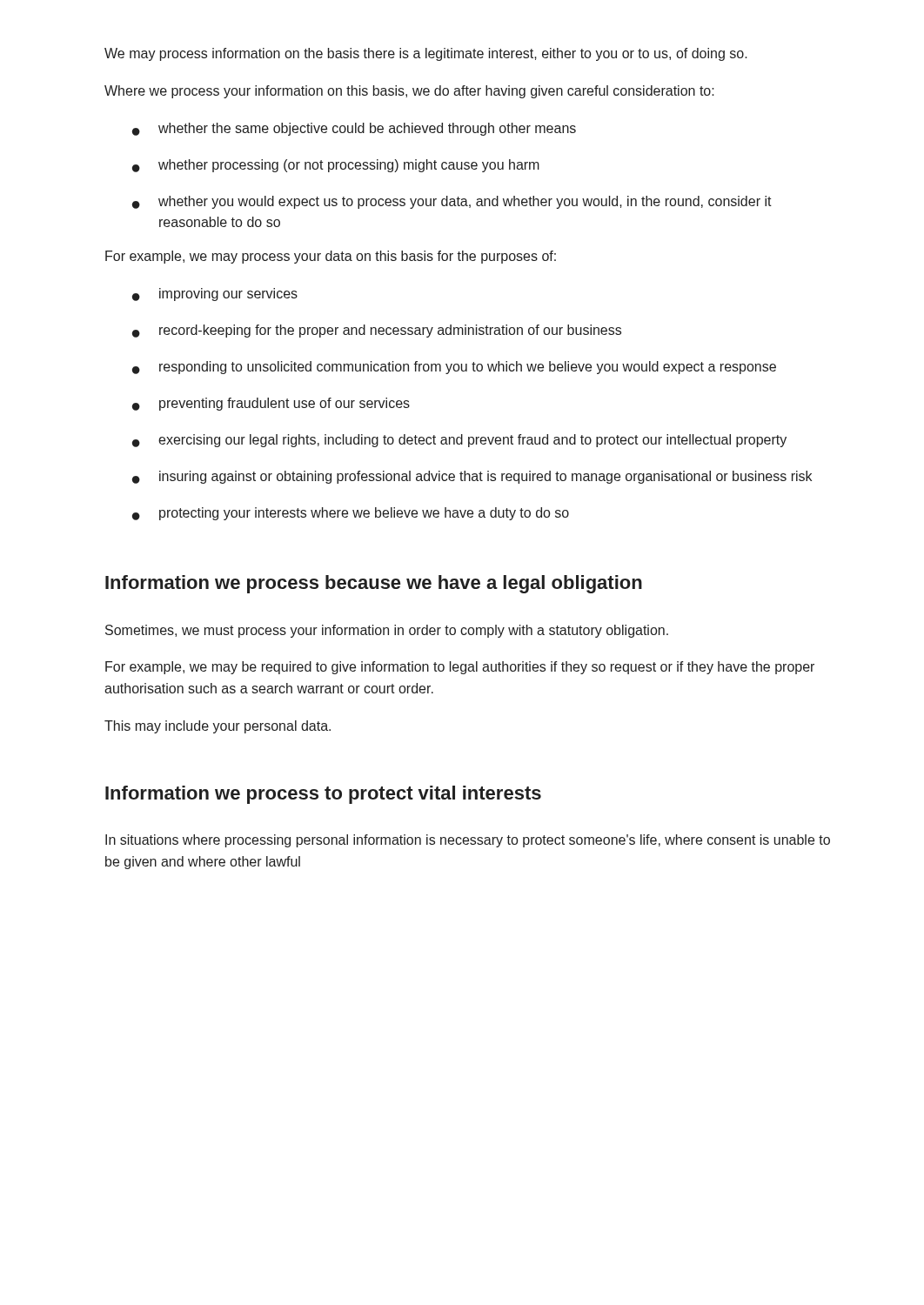Click the passage that begins "Sometimes, we must process your information in order"
Viewport: 924px width, 1305px height.
(387, 630)
